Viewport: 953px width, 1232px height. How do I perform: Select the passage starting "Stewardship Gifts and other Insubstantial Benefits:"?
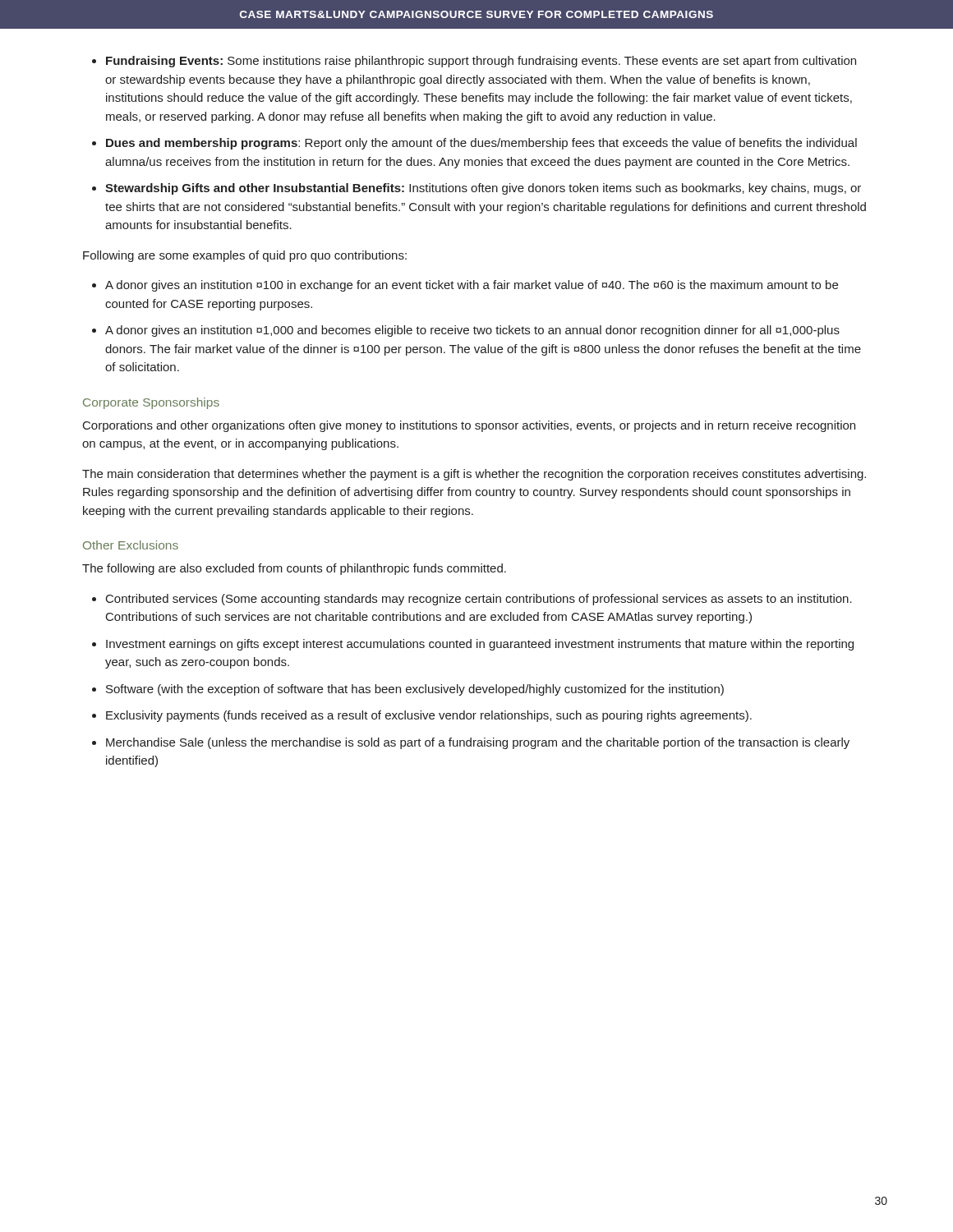point(486,206)
